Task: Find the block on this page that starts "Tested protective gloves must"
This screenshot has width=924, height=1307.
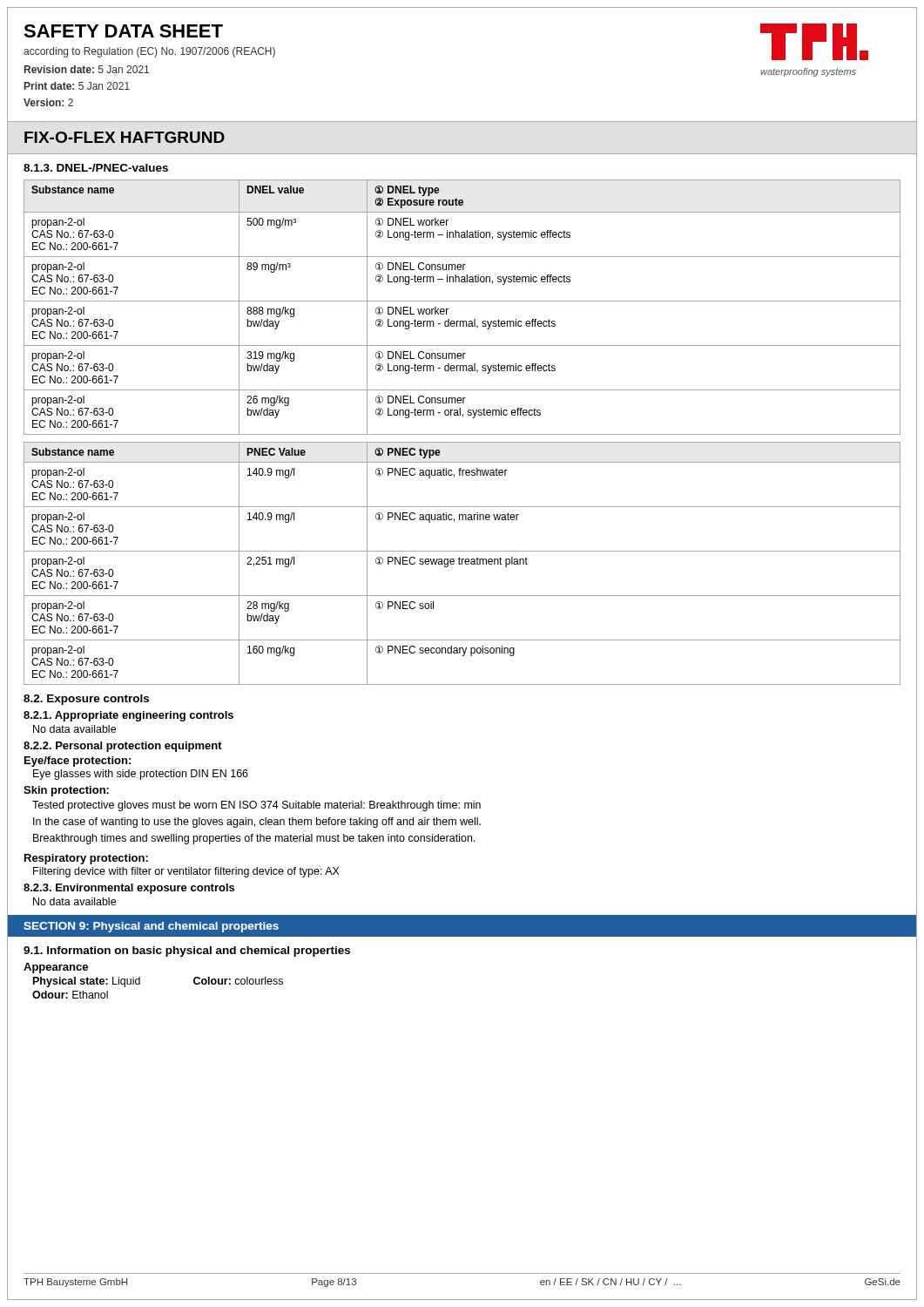Action: pos(257,822)
